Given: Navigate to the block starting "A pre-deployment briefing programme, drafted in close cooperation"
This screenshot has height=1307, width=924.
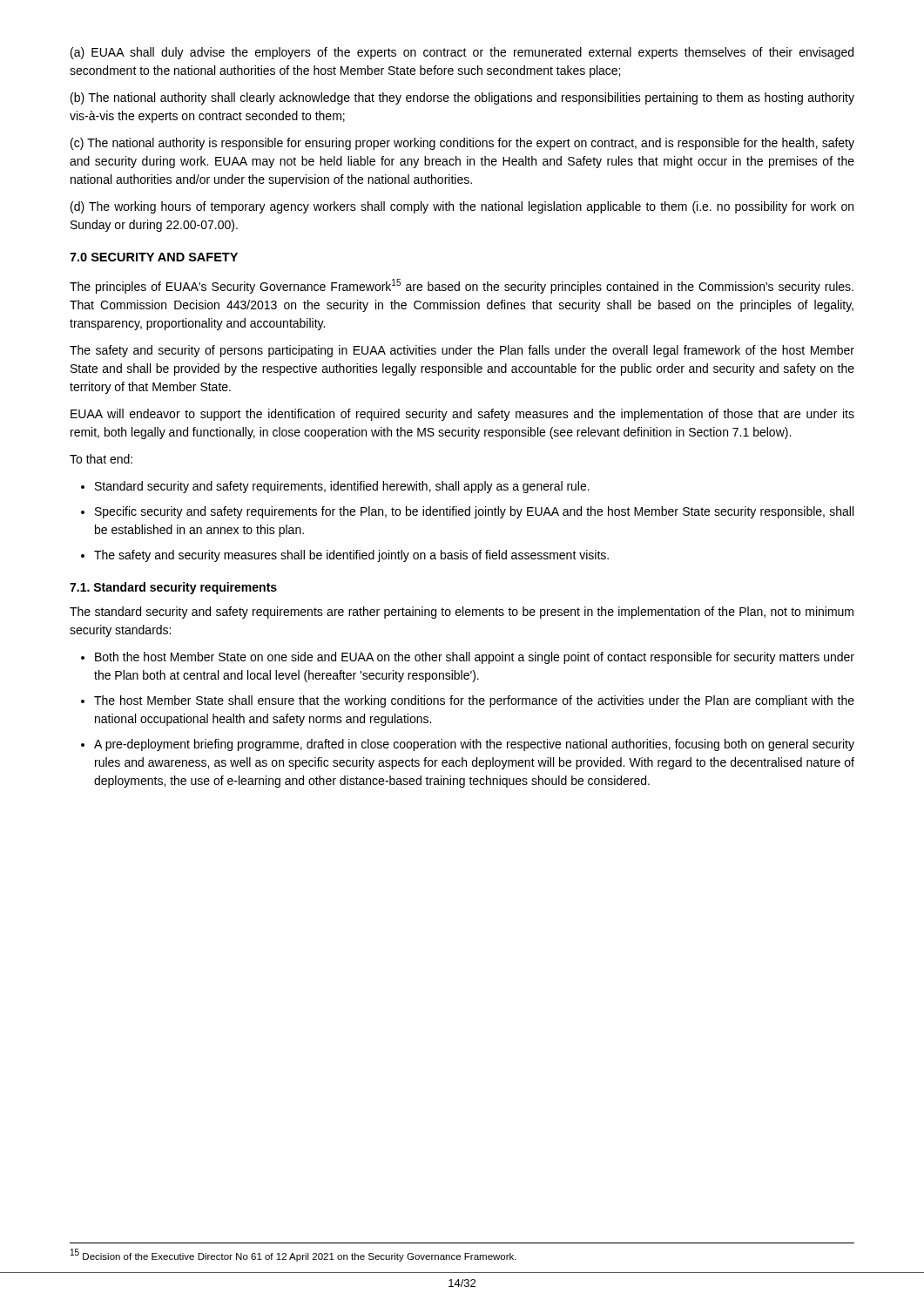Looking at the screenshot, I should tap(474, 762).
